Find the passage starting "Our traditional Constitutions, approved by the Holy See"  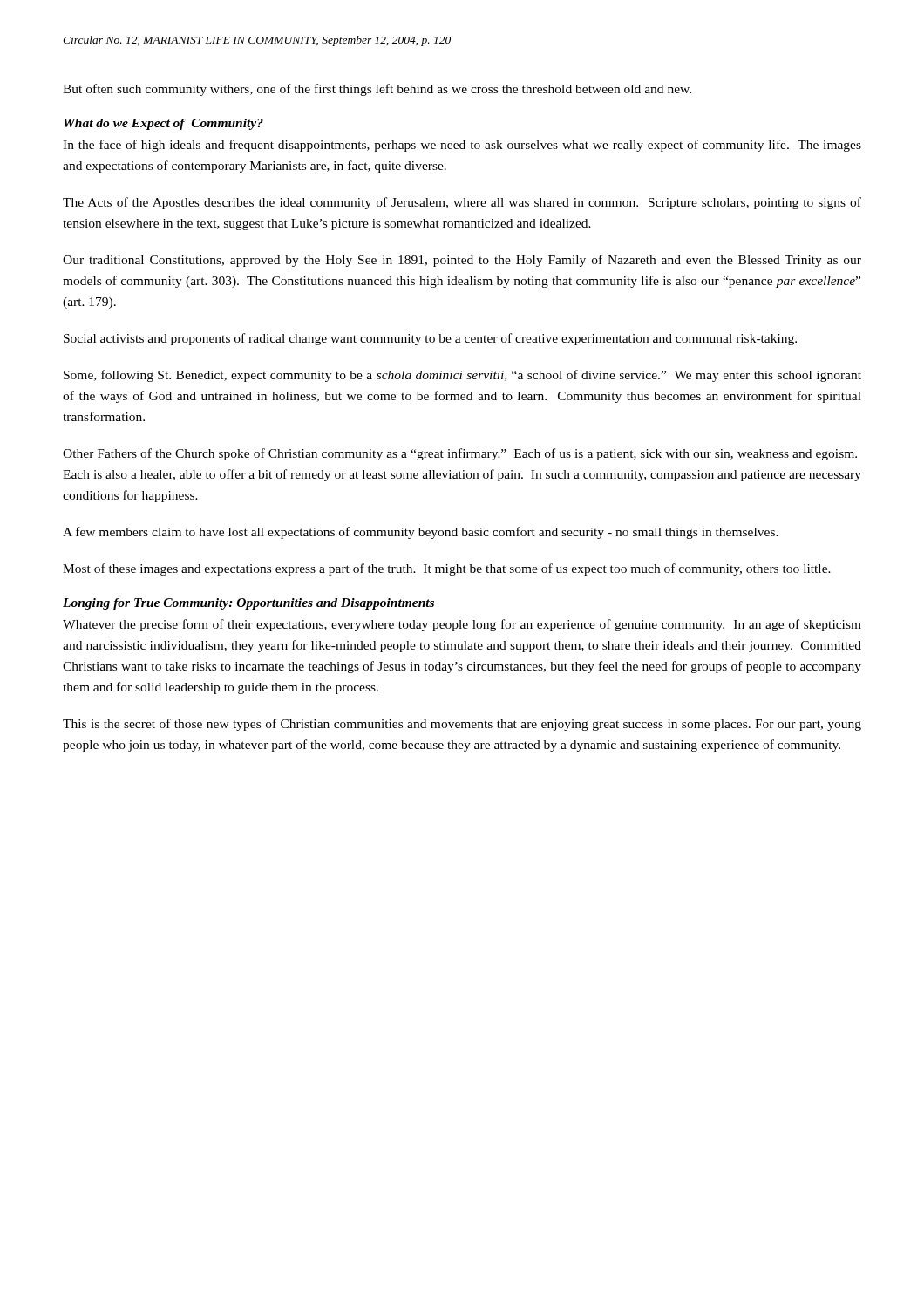[x=462, y=280]
